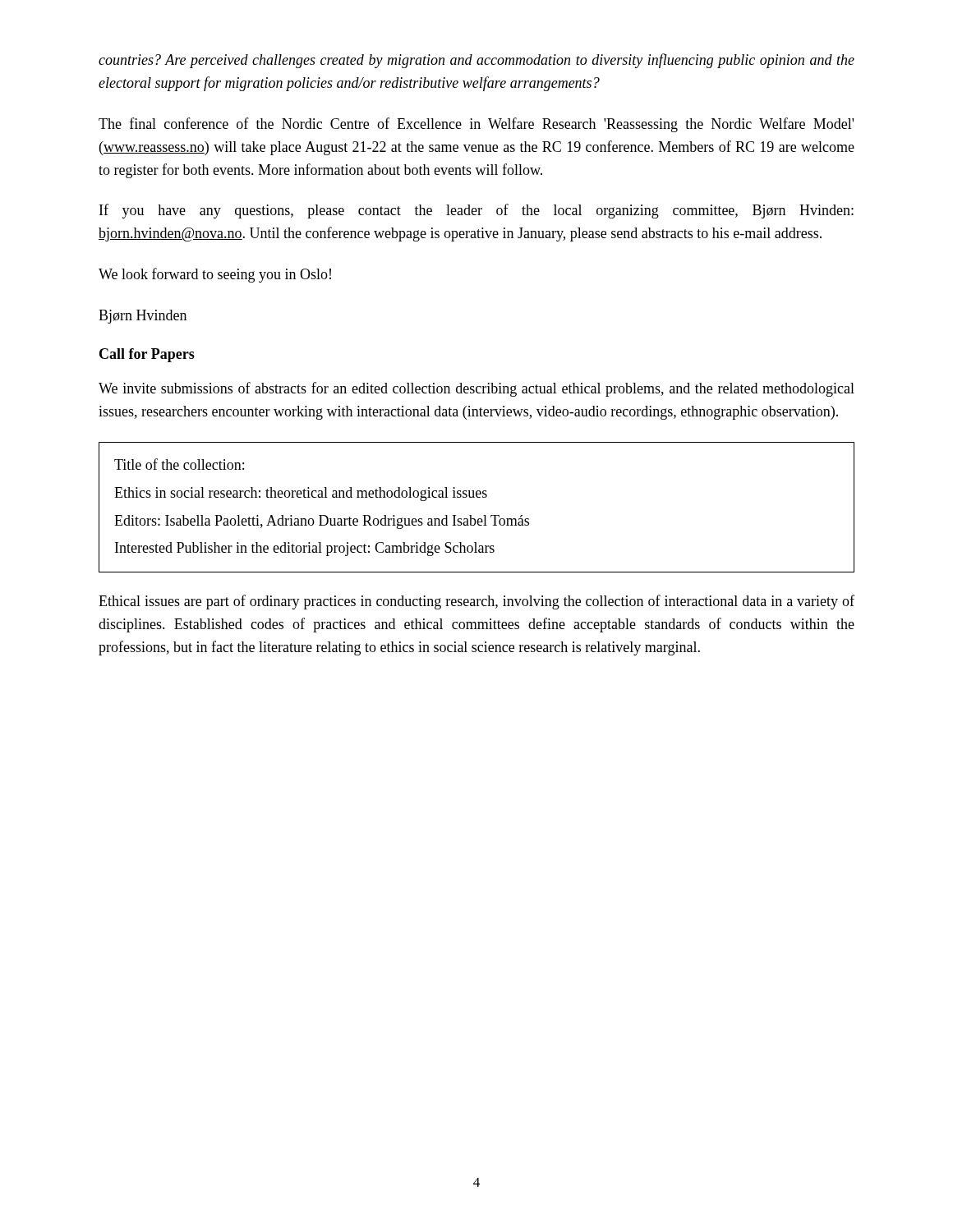Image resolution: width=953 pixels, height=1232 pixels.
Task: Click on the text that reads "Bjørn Hvinden"
Action: click(x=143, y=317)
